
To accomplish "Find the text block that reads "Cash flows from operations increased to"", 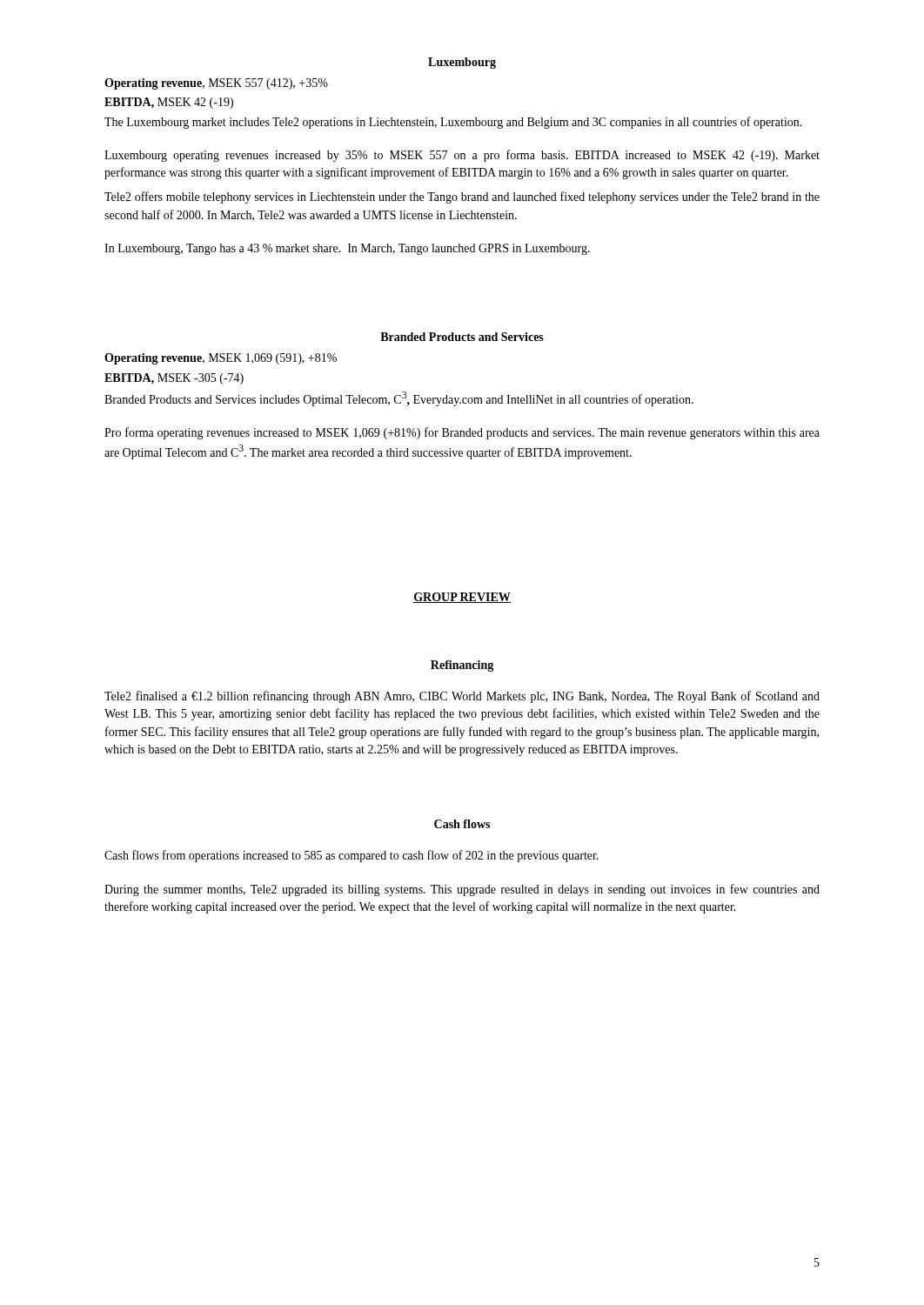I will 352,856.
